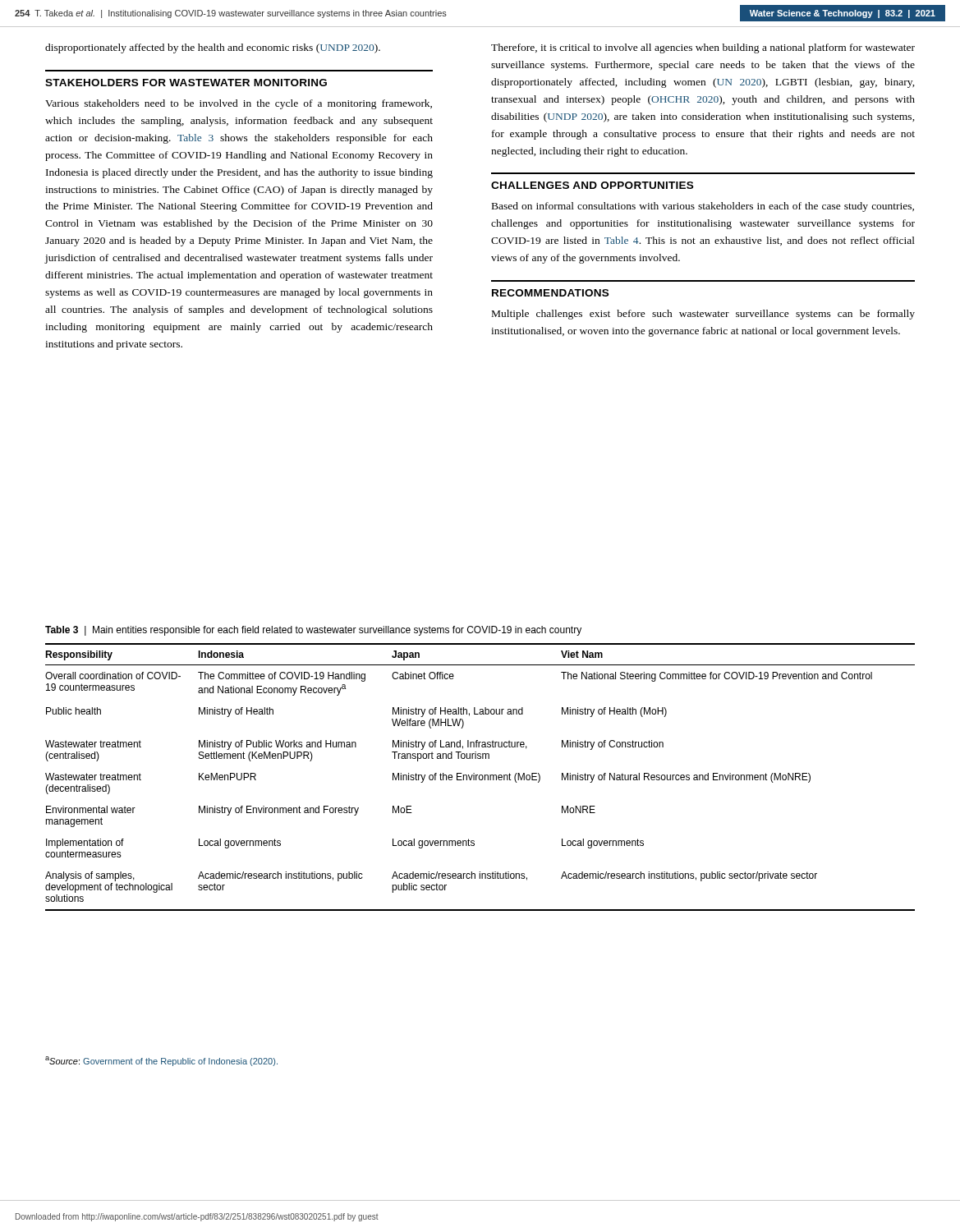Image resolution: width=960 pixels, height=1232 pixels.
Task: Navigate to the block starting "CHALLENGES AND OPPORTUNITIES"
Action: 703,183
